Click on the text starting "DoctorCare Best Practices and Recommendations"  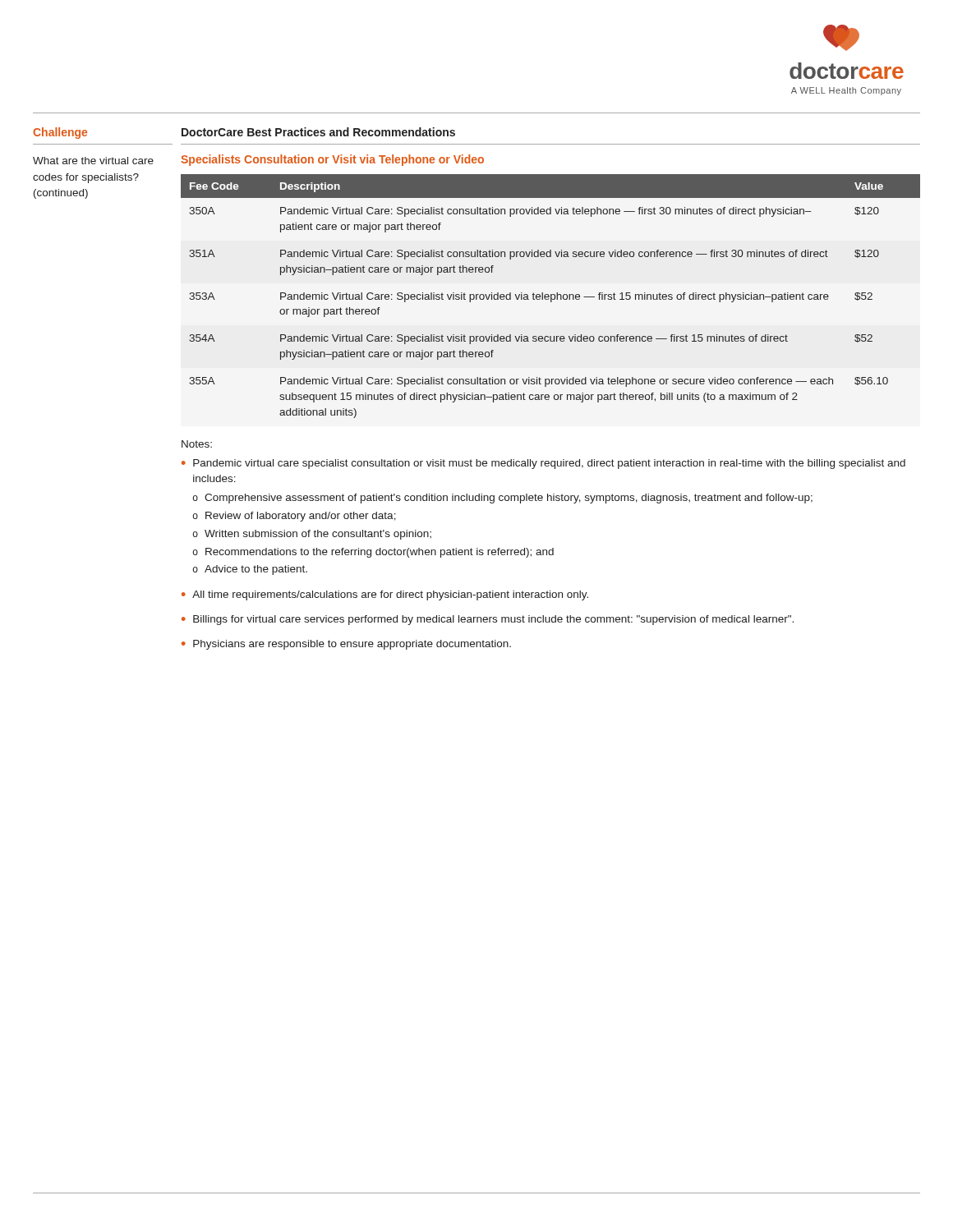coord(318,132)
